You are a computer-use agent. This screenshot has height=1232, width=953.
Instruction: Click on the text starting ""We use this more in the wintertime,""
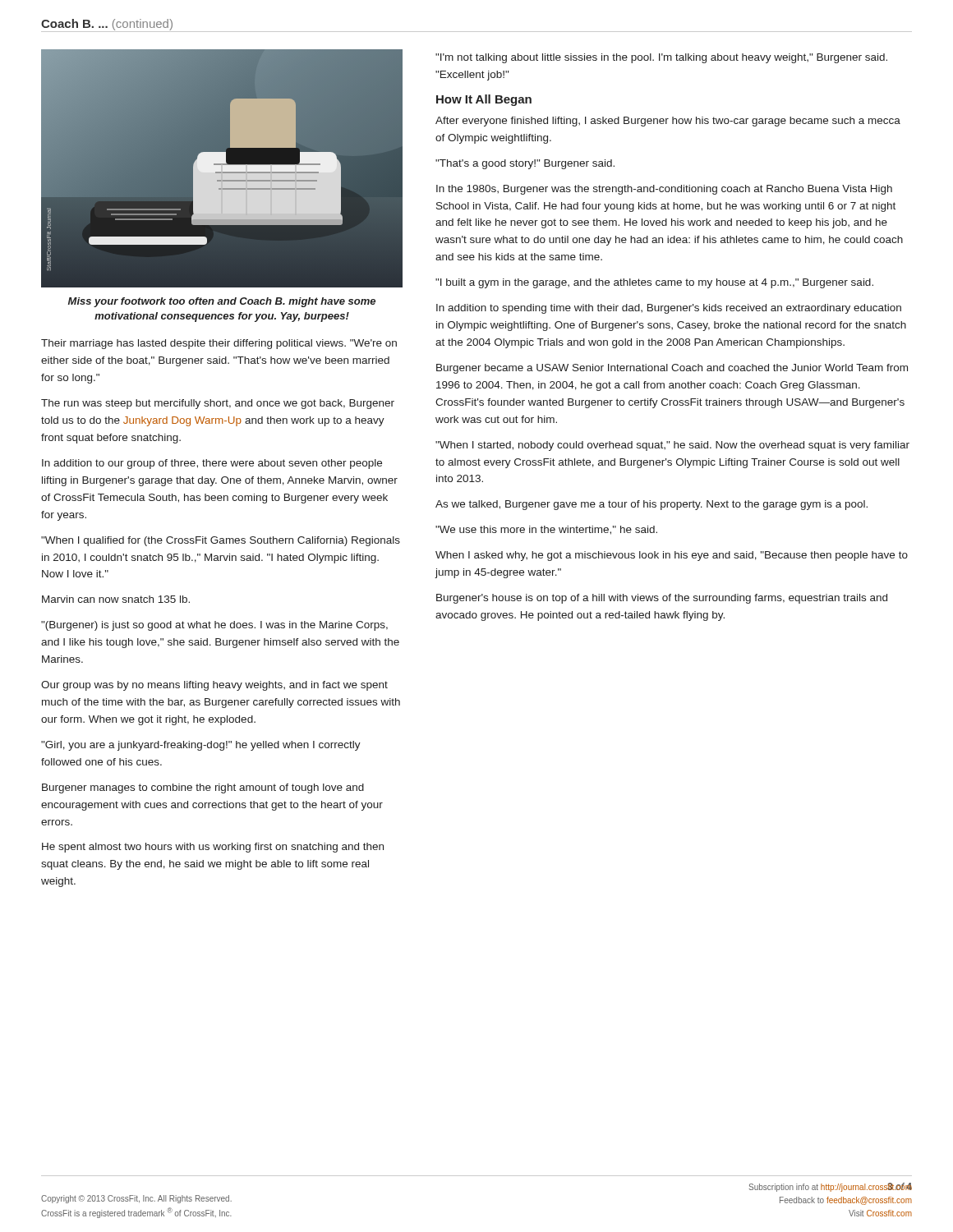coord(546,530)
